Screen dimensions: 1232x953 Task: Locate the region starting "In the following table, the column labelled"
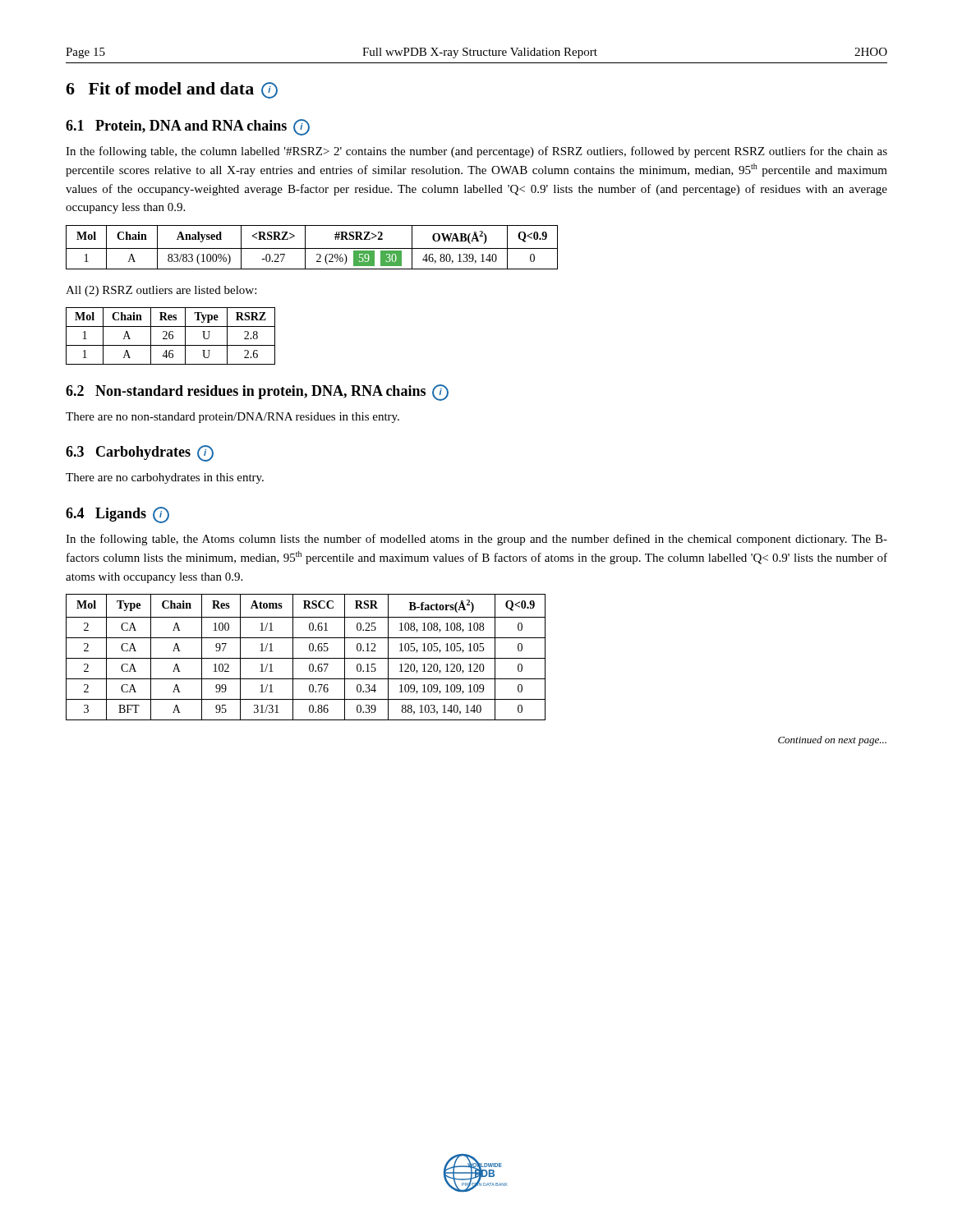click(476, 179)
